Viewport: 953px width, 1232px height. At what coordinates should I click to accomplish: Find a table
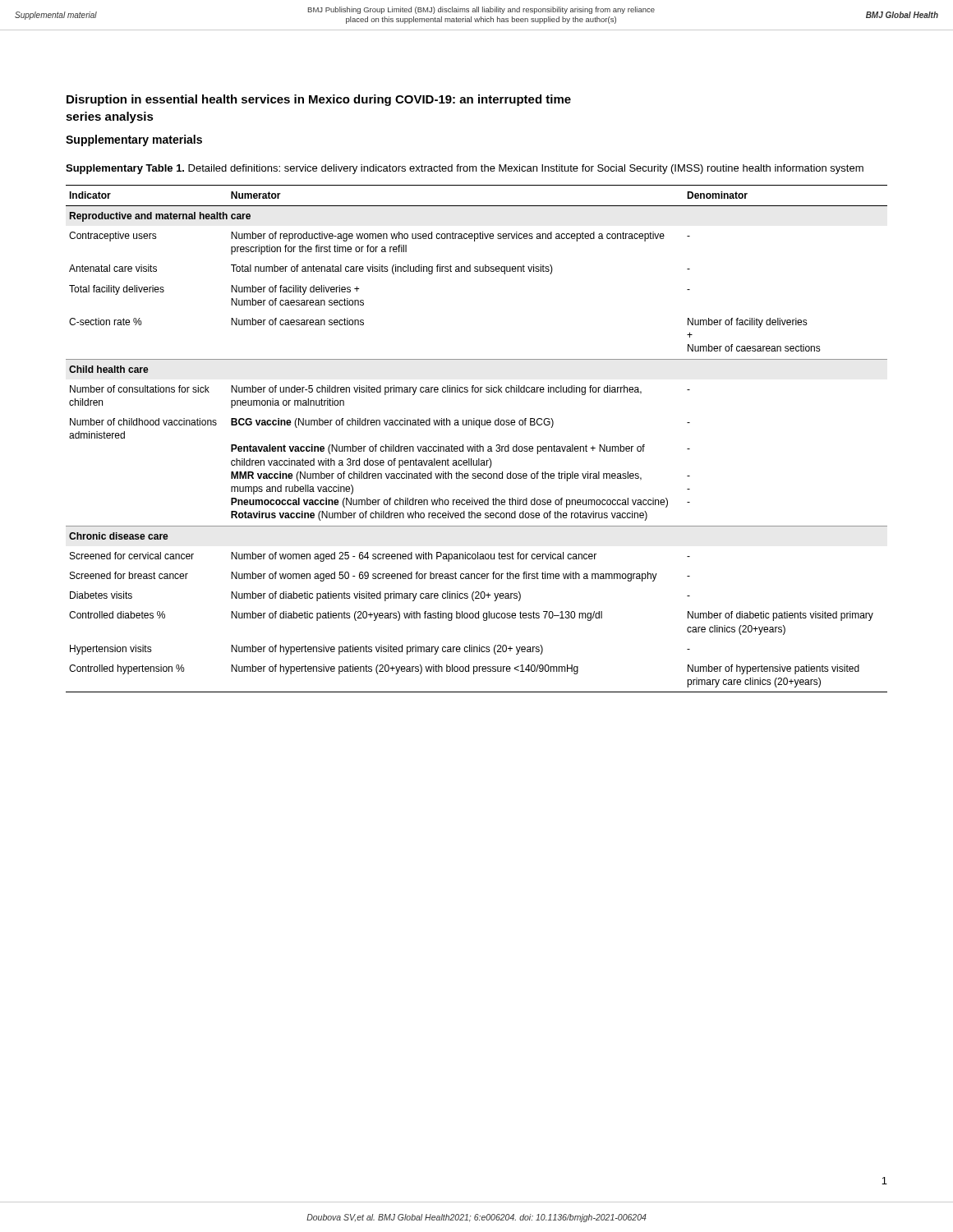pos(476,439)
